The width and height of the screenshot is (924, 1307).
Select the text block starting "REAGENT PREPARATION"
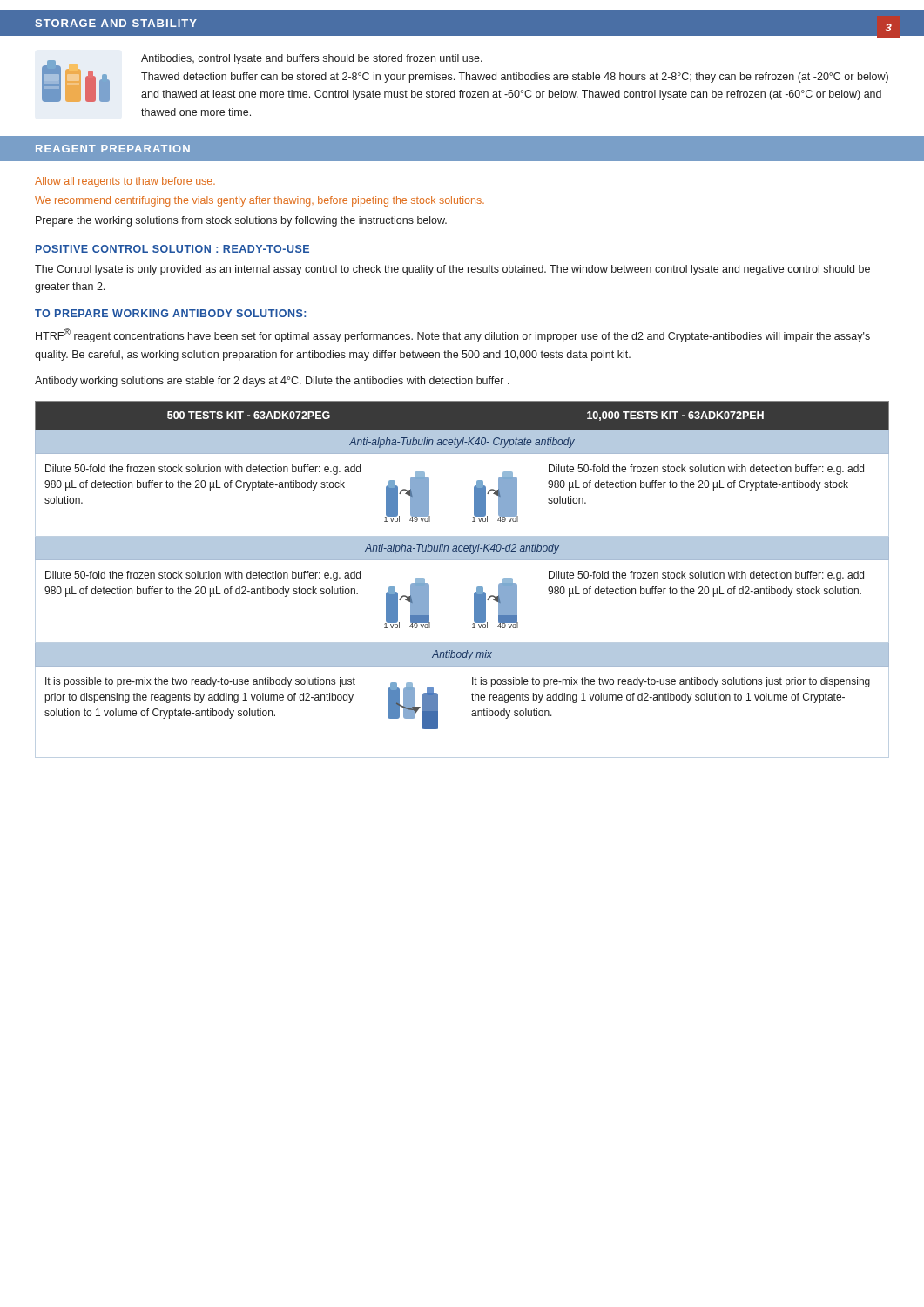(x=113, y=149)
